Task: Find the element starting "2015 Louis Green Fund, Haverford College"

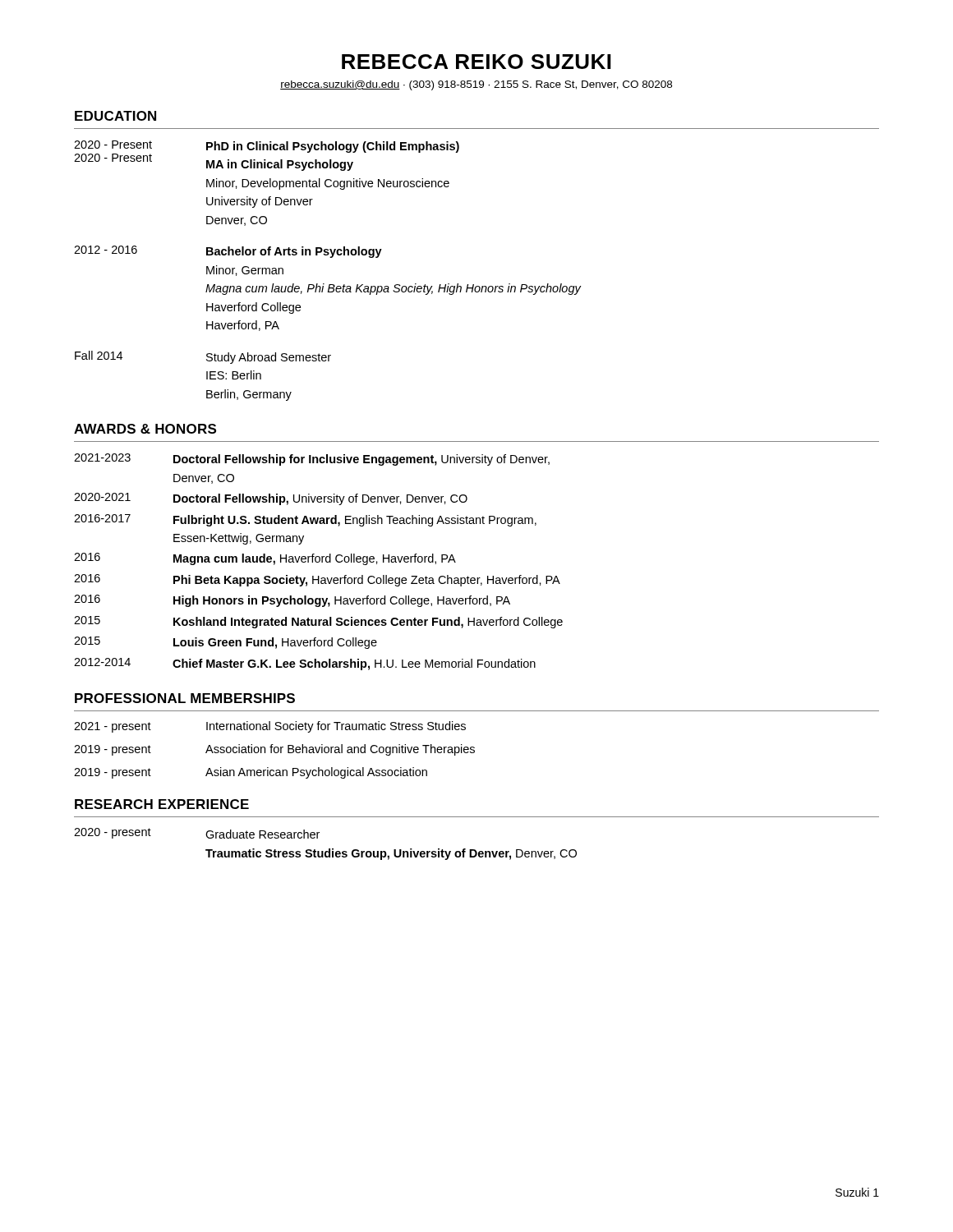Action: pyautogui.click(x=226, y=643)
